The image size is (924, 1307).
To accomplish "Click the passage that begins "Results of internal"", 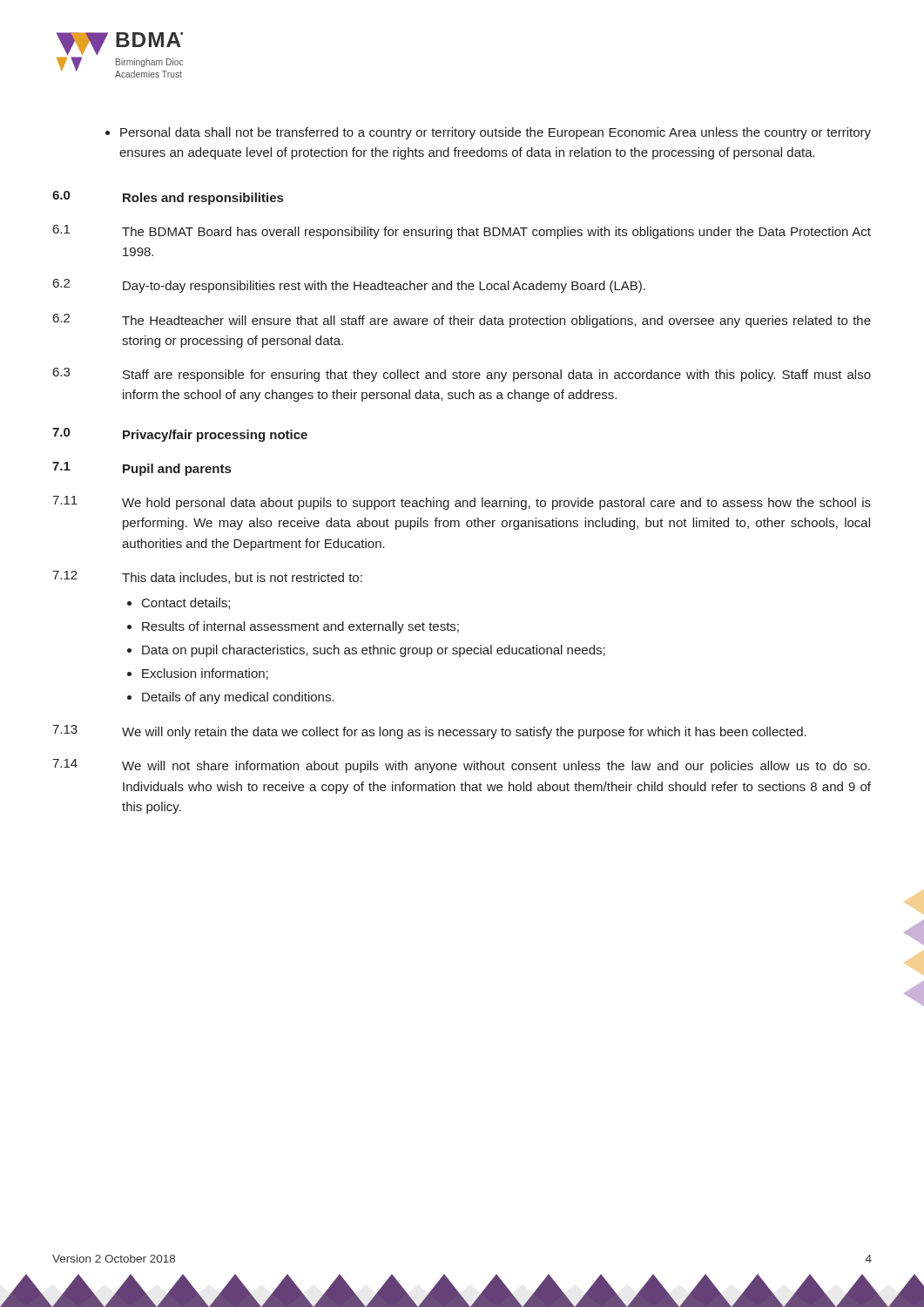I will pyautogui.click(x=300, y=626).
